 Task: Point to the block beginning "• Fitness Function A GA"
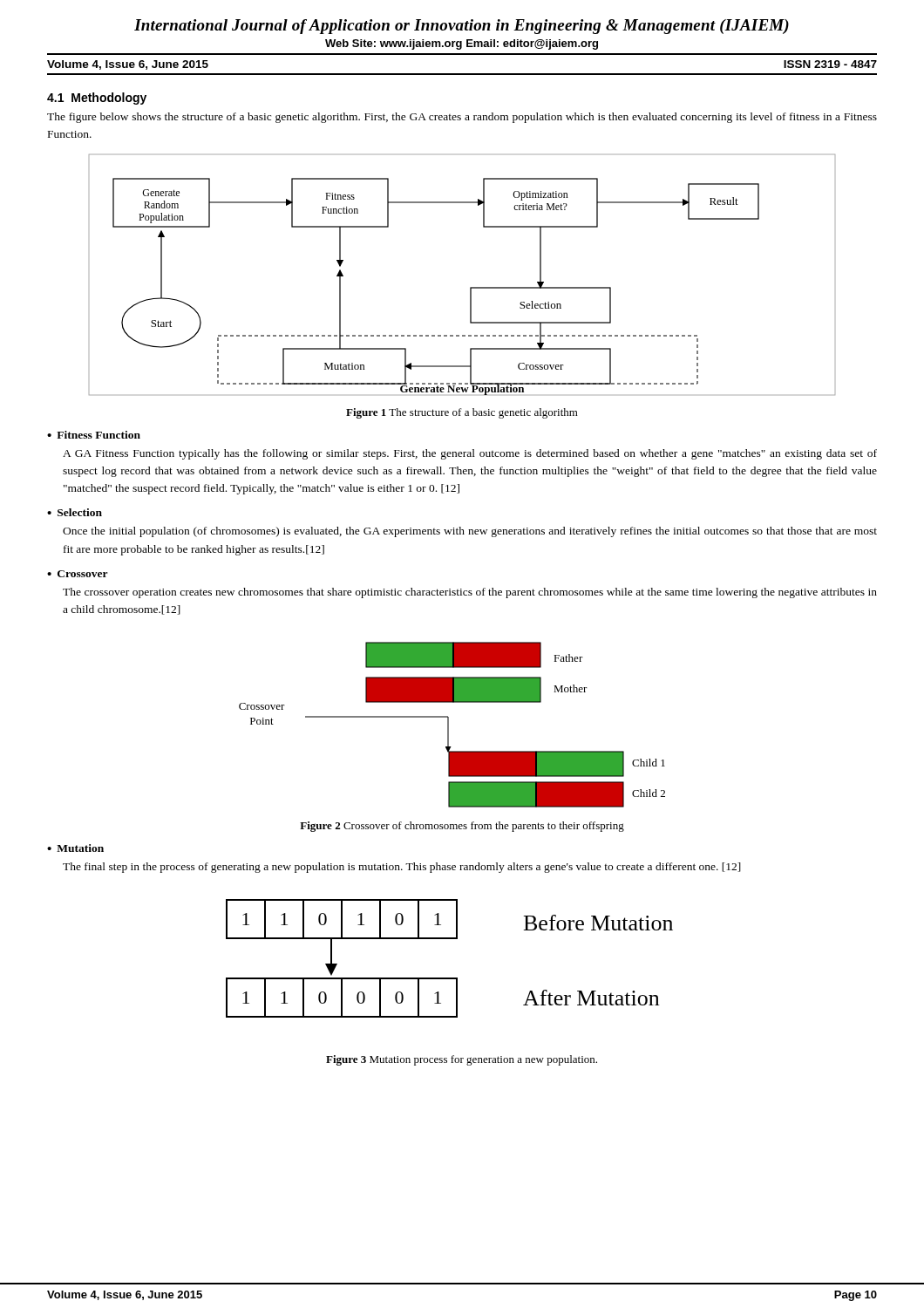[x=462, y=463]
